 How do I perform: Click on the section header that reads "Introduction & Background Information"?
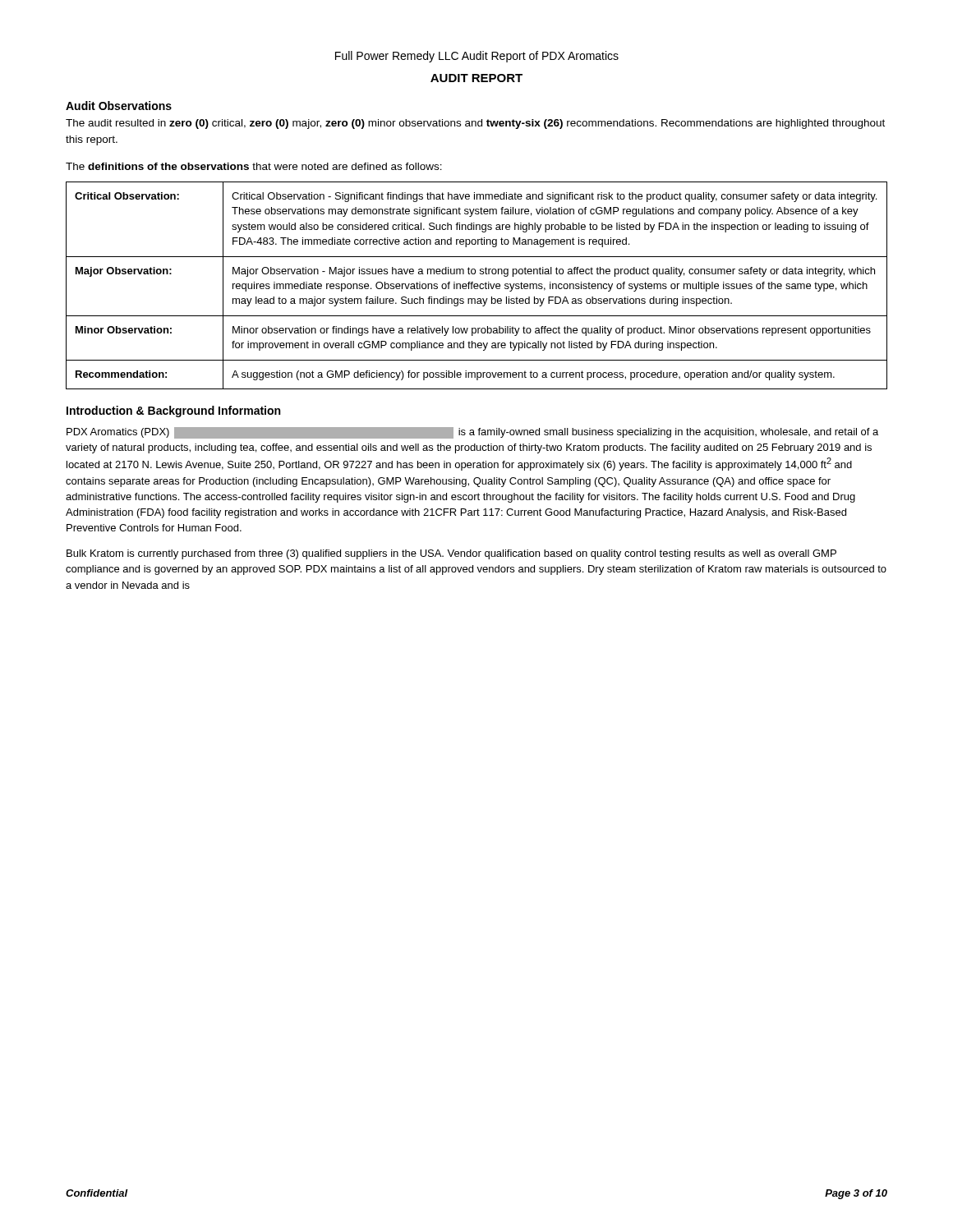[173, 411]
